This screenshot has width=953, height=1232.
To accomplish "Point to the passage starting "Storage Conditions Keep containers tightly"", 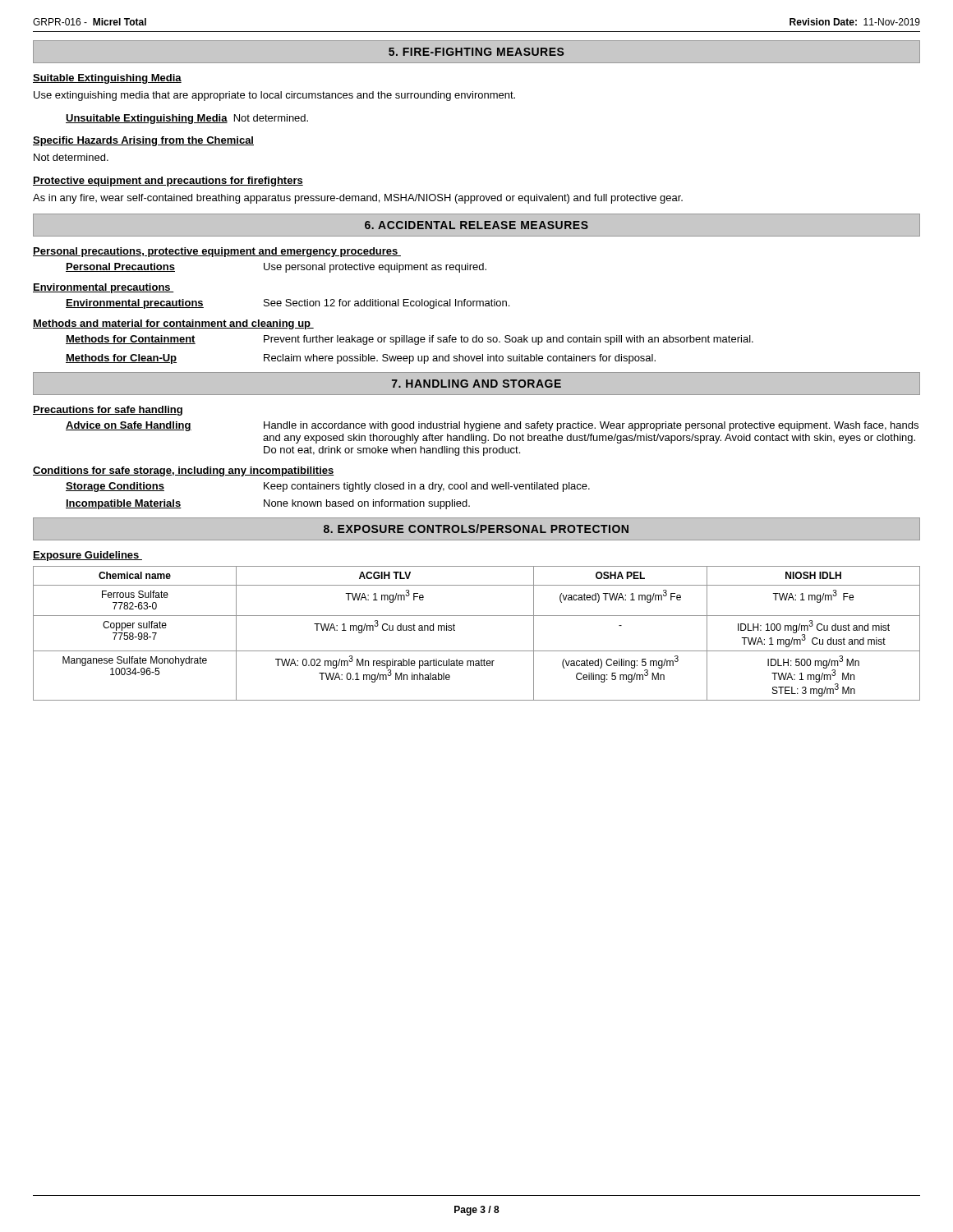I will pos(493,486).
